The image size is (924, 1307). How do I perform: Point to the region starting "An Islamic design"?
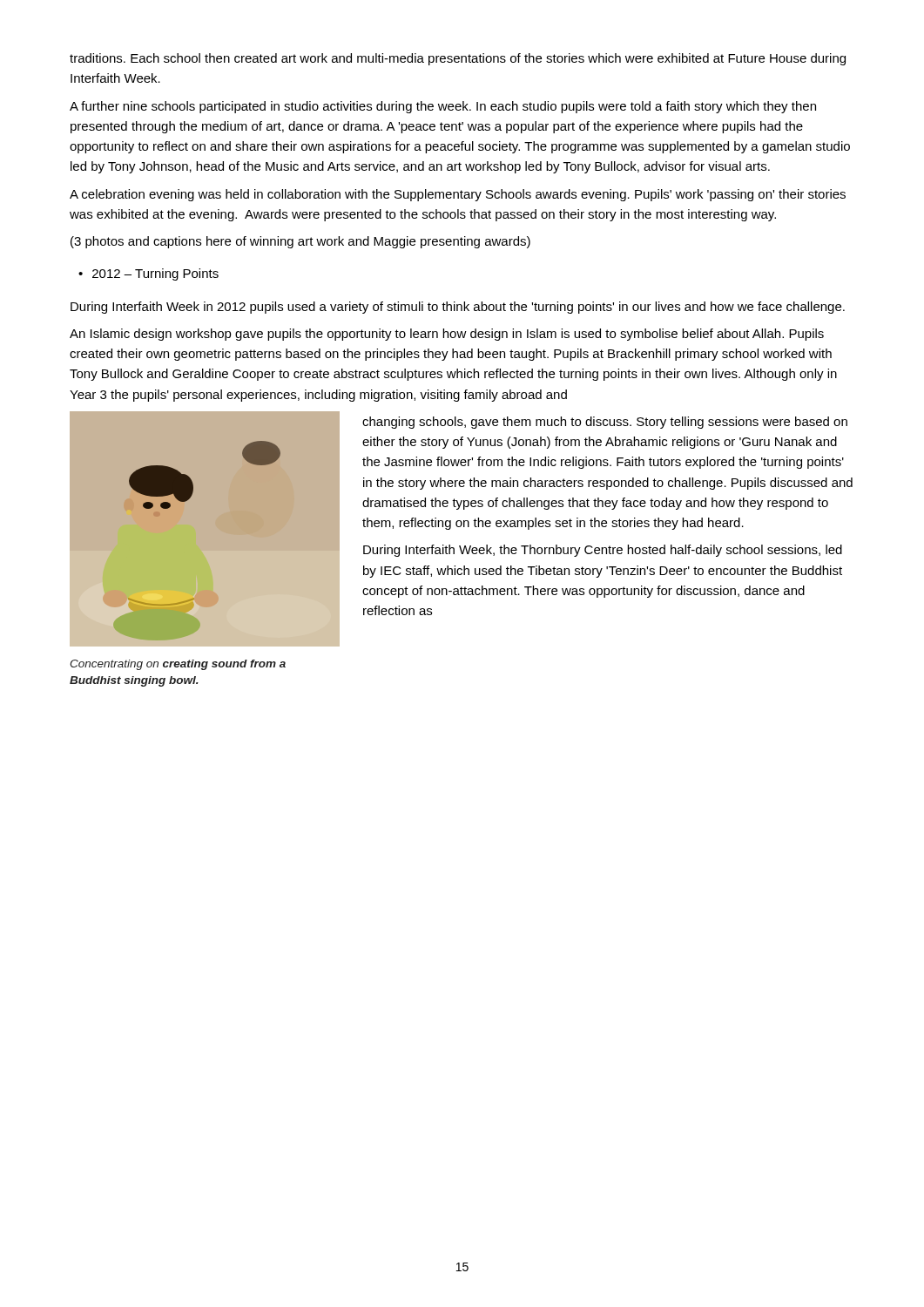tap(453, 363)
